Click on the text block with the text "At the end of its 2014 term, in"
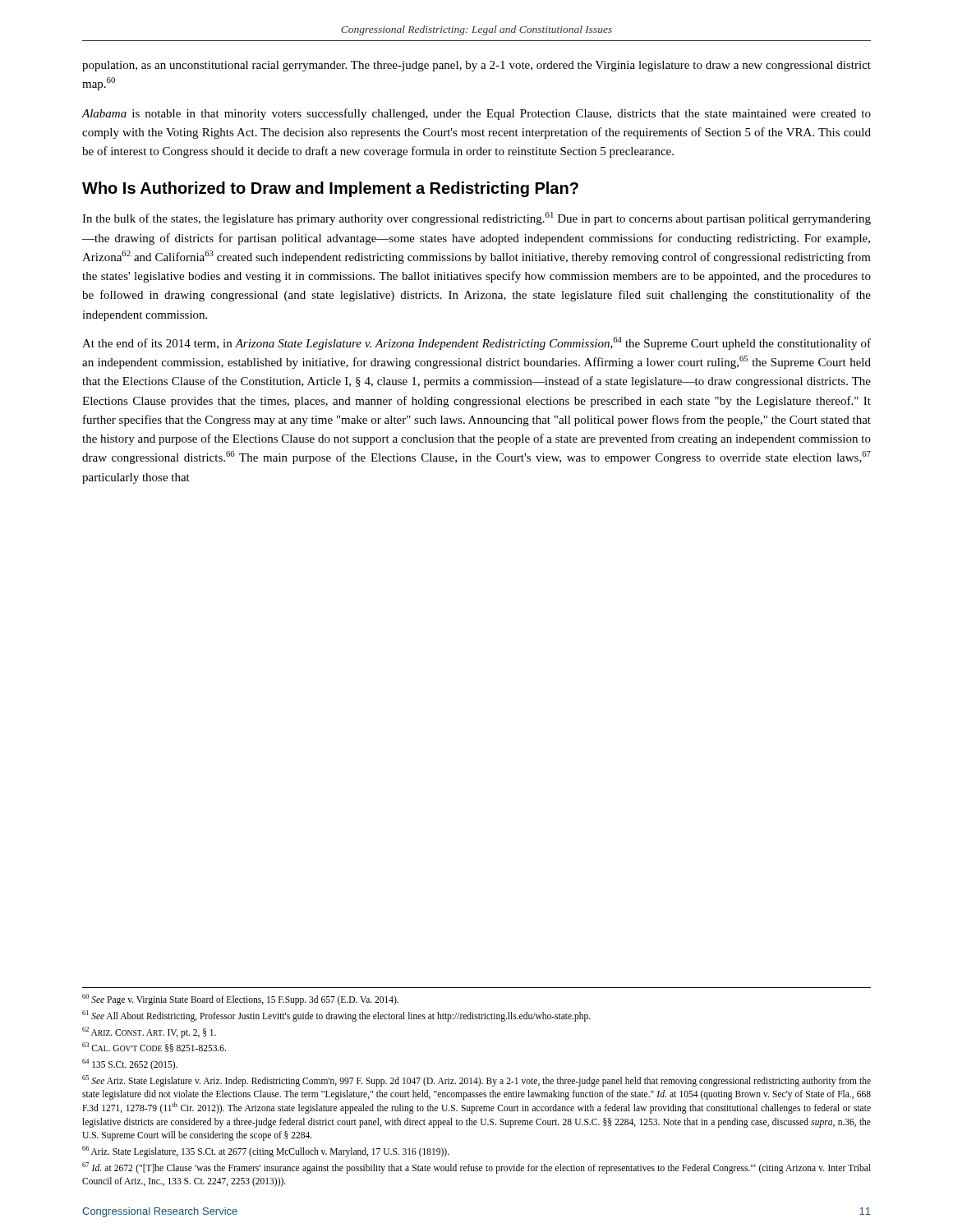 click(x=476, y=411)
